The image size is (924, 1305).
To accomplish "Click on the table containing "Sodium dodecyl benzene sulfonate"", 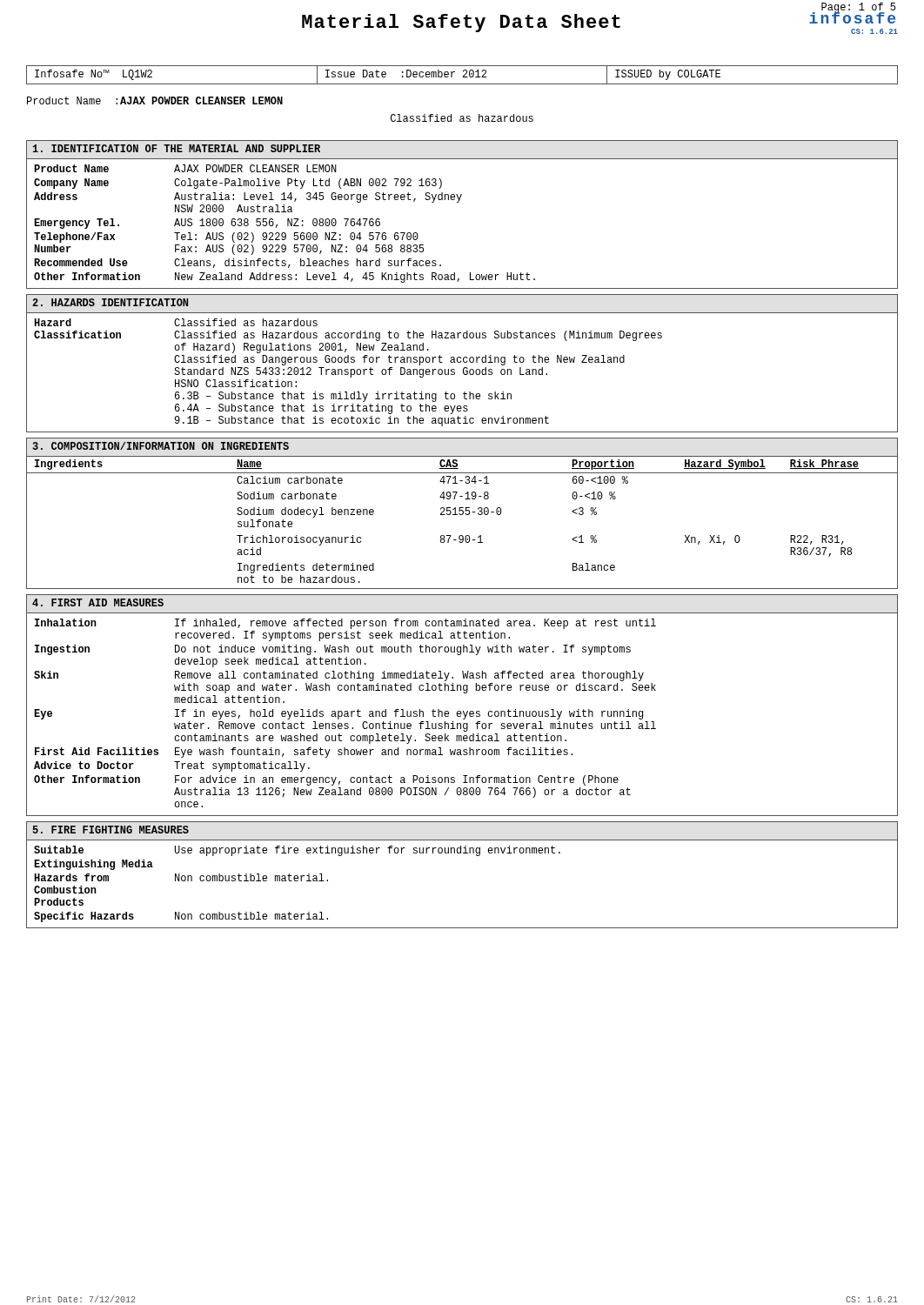I will coord(462,523).
